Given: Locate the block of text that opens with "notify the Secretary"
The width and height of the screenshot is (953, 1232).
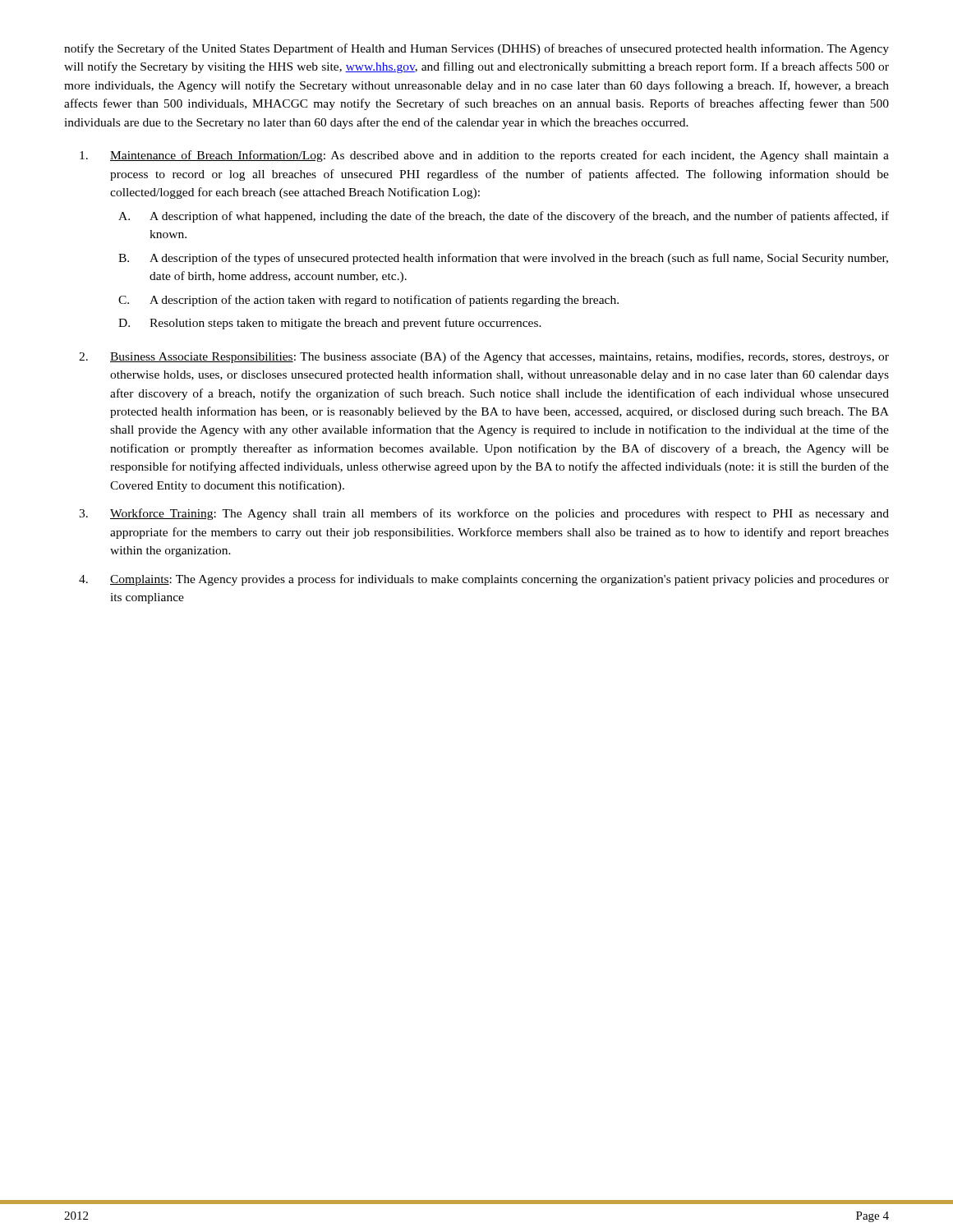Looking at the screenshot, I should tap(476, 85).
